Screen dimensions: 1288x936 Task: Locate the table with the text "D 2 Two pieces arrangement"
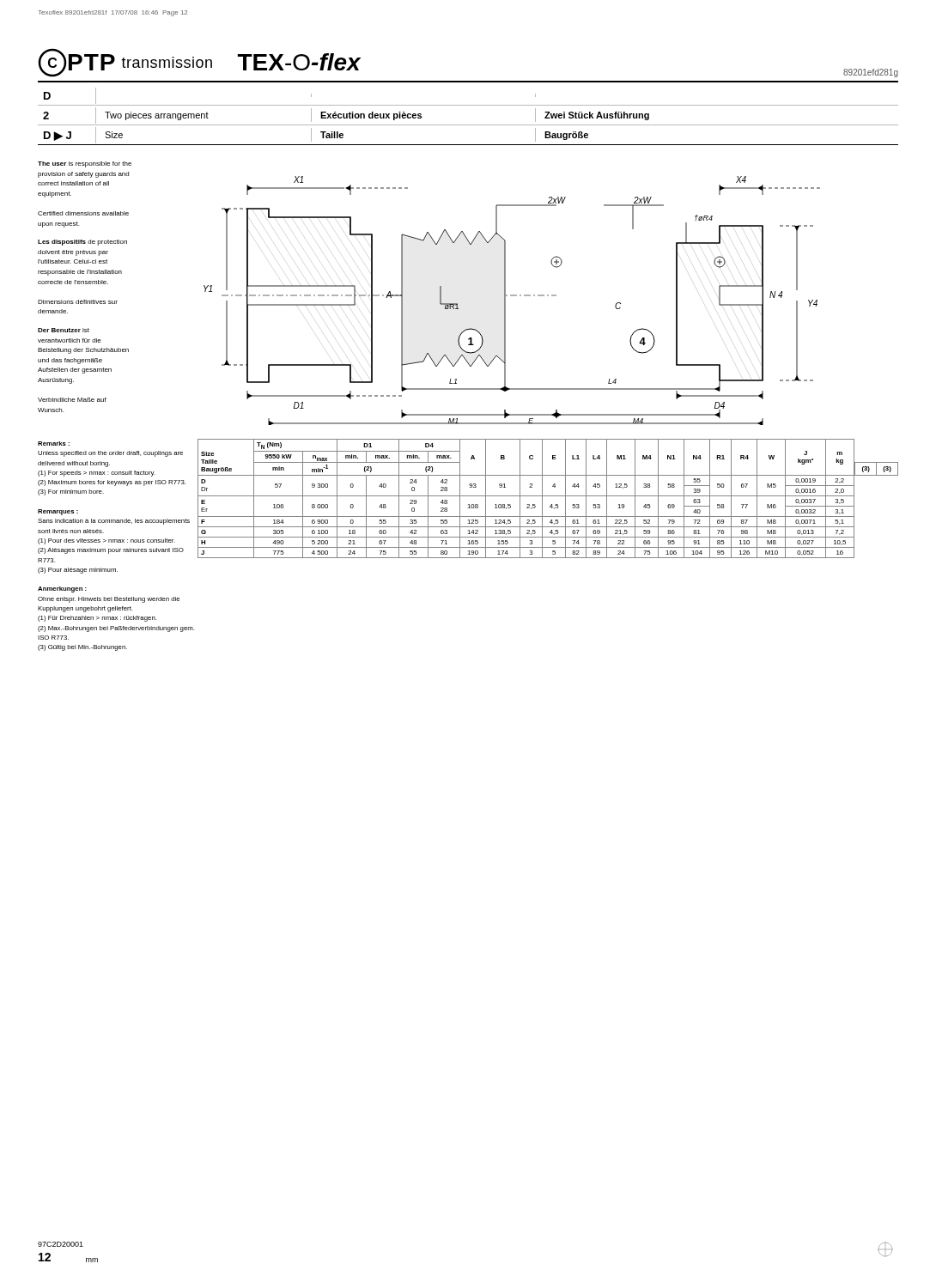(468, 116)
